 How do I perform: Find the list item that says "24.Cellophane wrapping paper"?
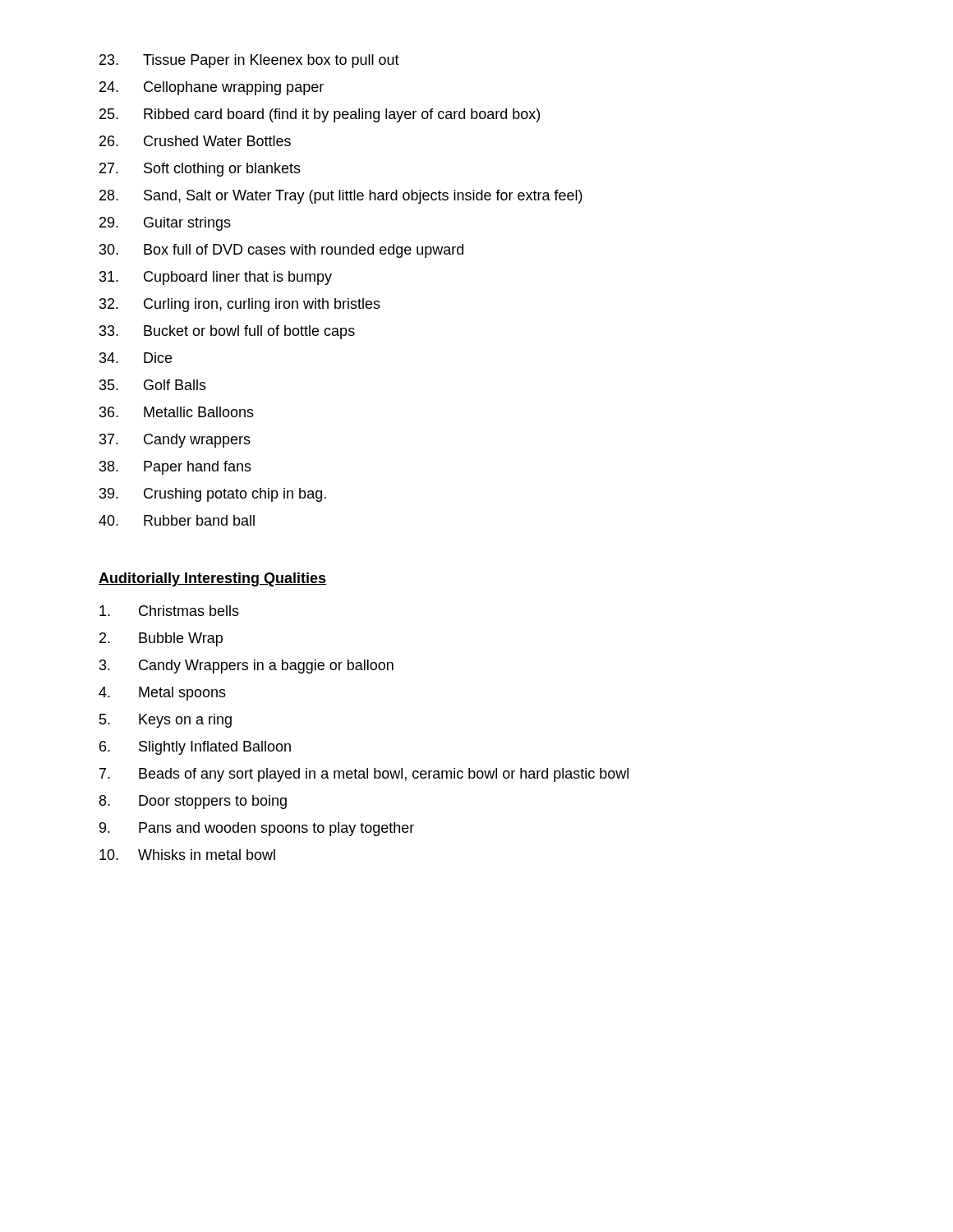[x=211, y=87]
